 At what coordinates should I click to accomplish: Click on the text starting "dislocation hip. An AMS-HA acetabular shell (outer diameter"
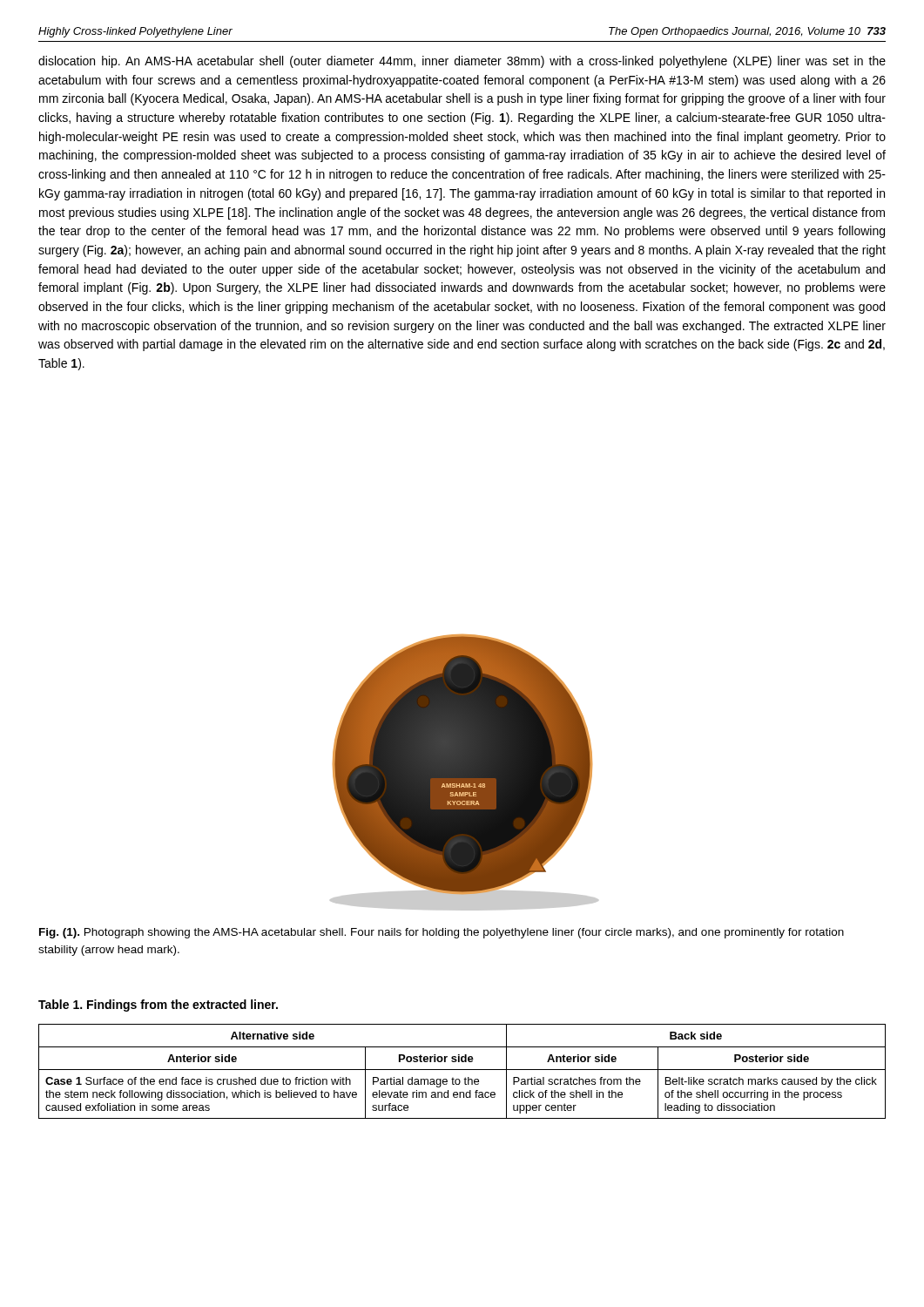point(462,212)
